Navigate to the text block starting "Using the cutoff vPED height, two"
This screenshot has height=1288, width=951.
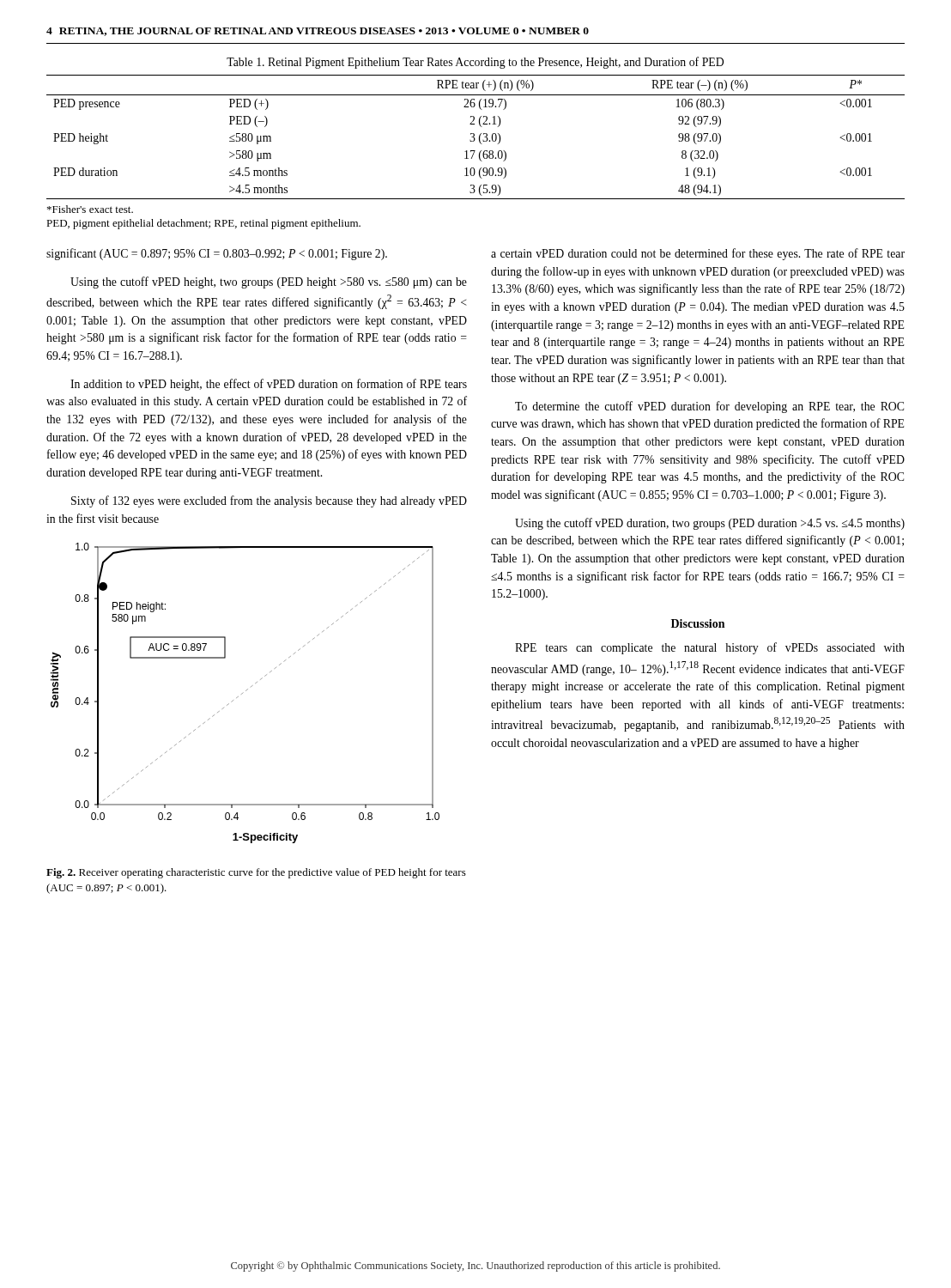pos(257,320)
